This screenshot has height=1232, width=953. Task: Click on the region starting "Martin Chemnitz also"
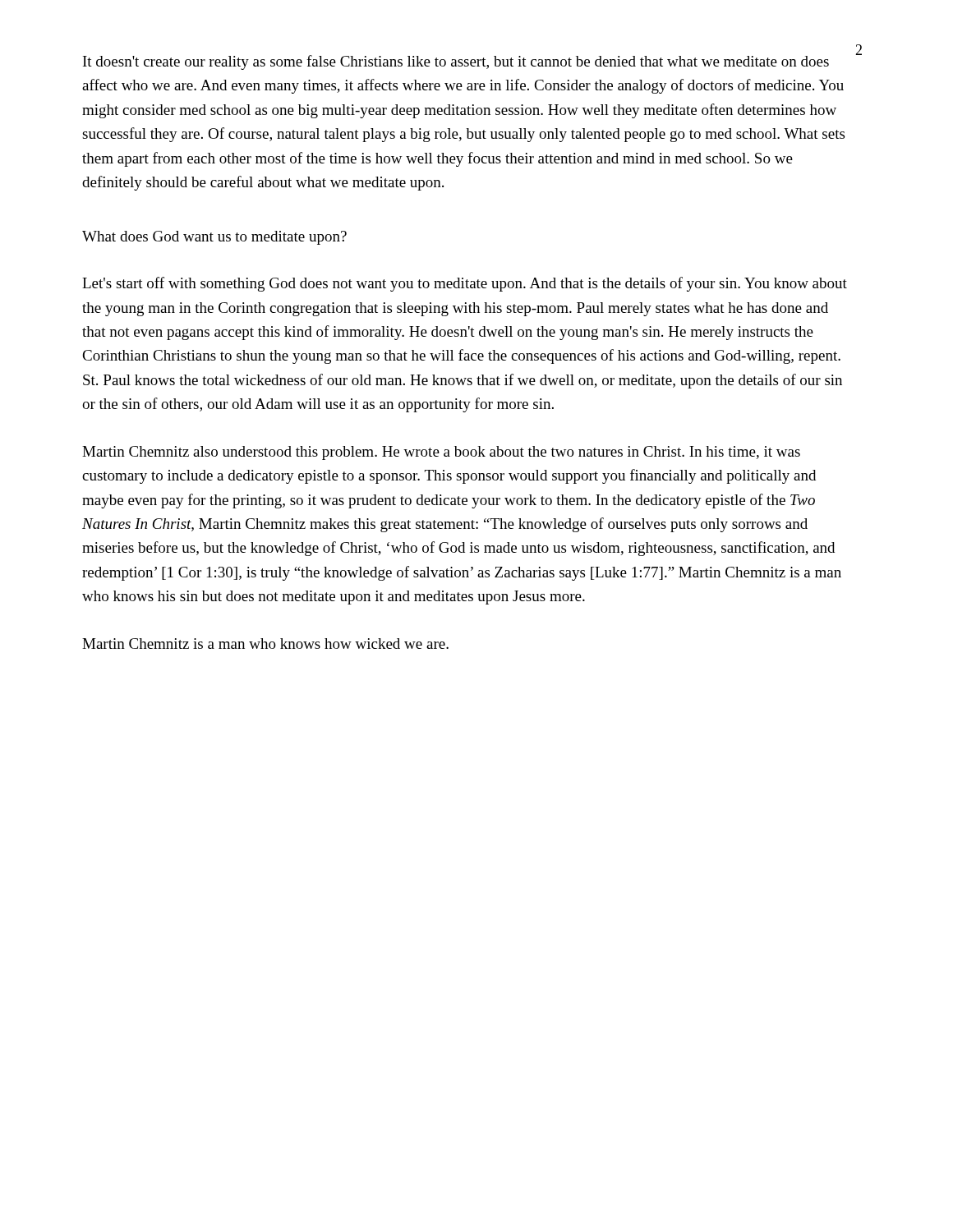[462, 524]
